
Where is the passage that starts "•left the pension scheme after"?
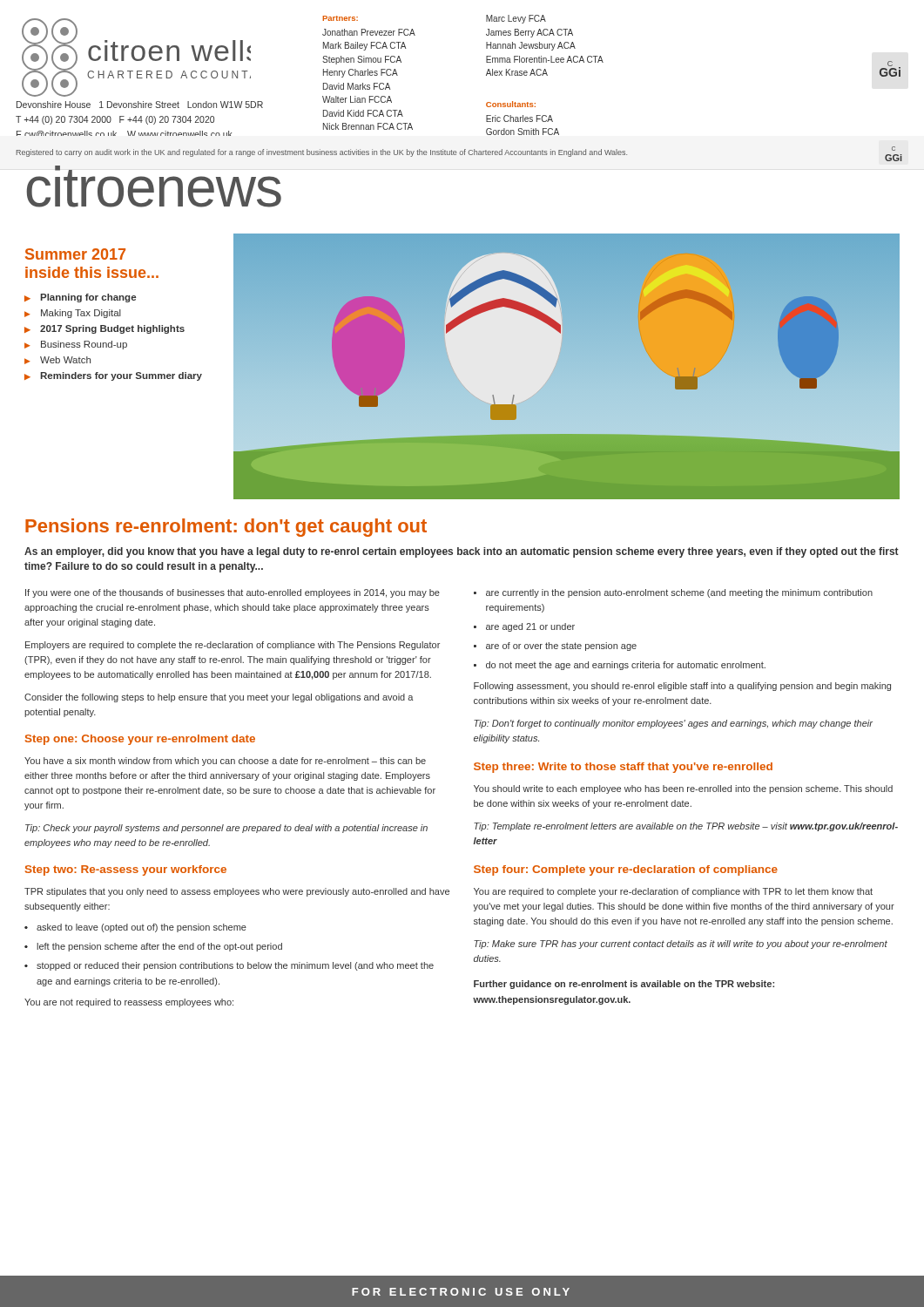(x=154, y=947)
